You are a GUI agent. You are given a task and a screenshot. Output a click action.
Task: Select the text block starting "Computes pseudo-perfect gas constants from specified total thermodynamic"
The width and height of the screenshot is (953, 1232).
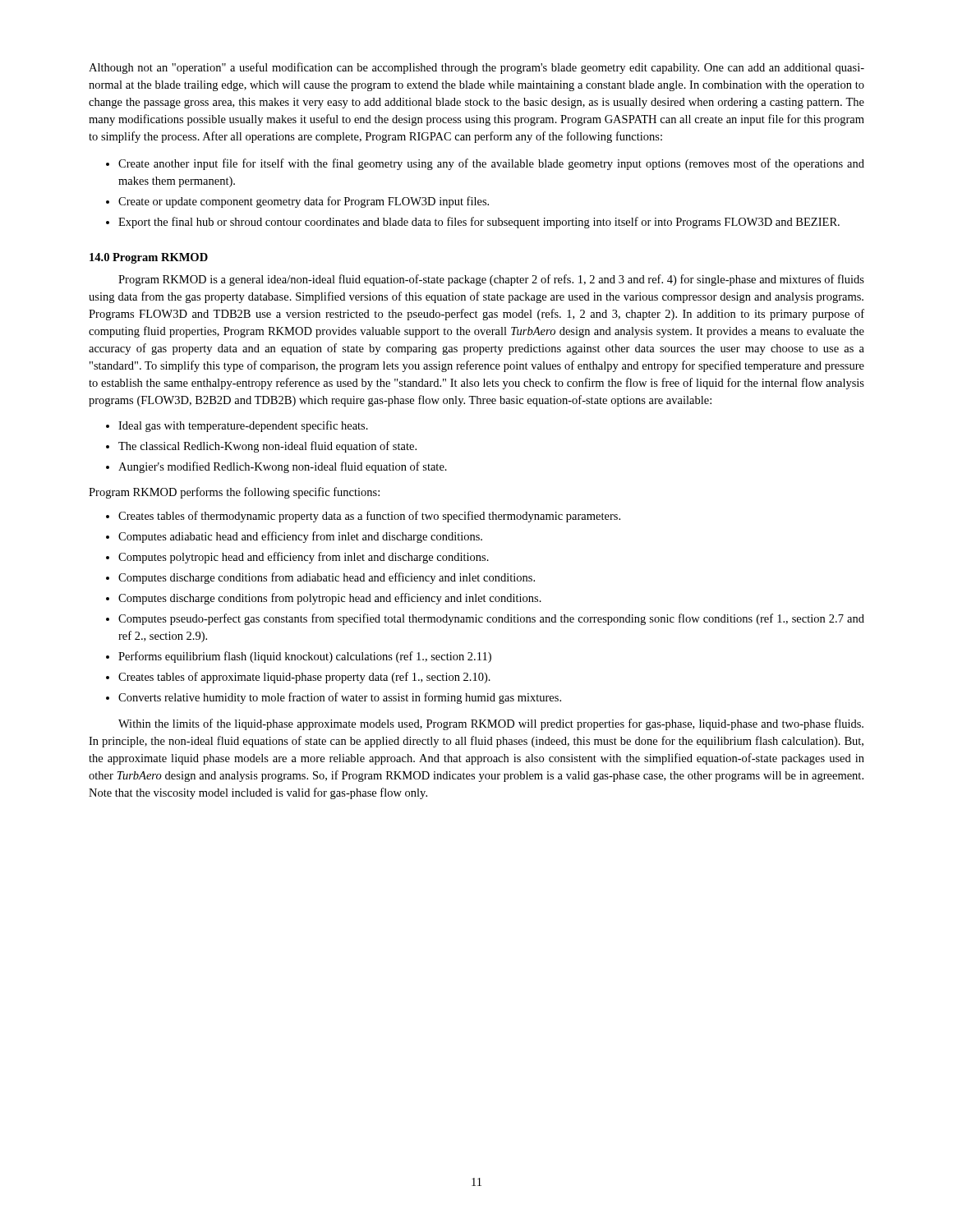point(491,627)
